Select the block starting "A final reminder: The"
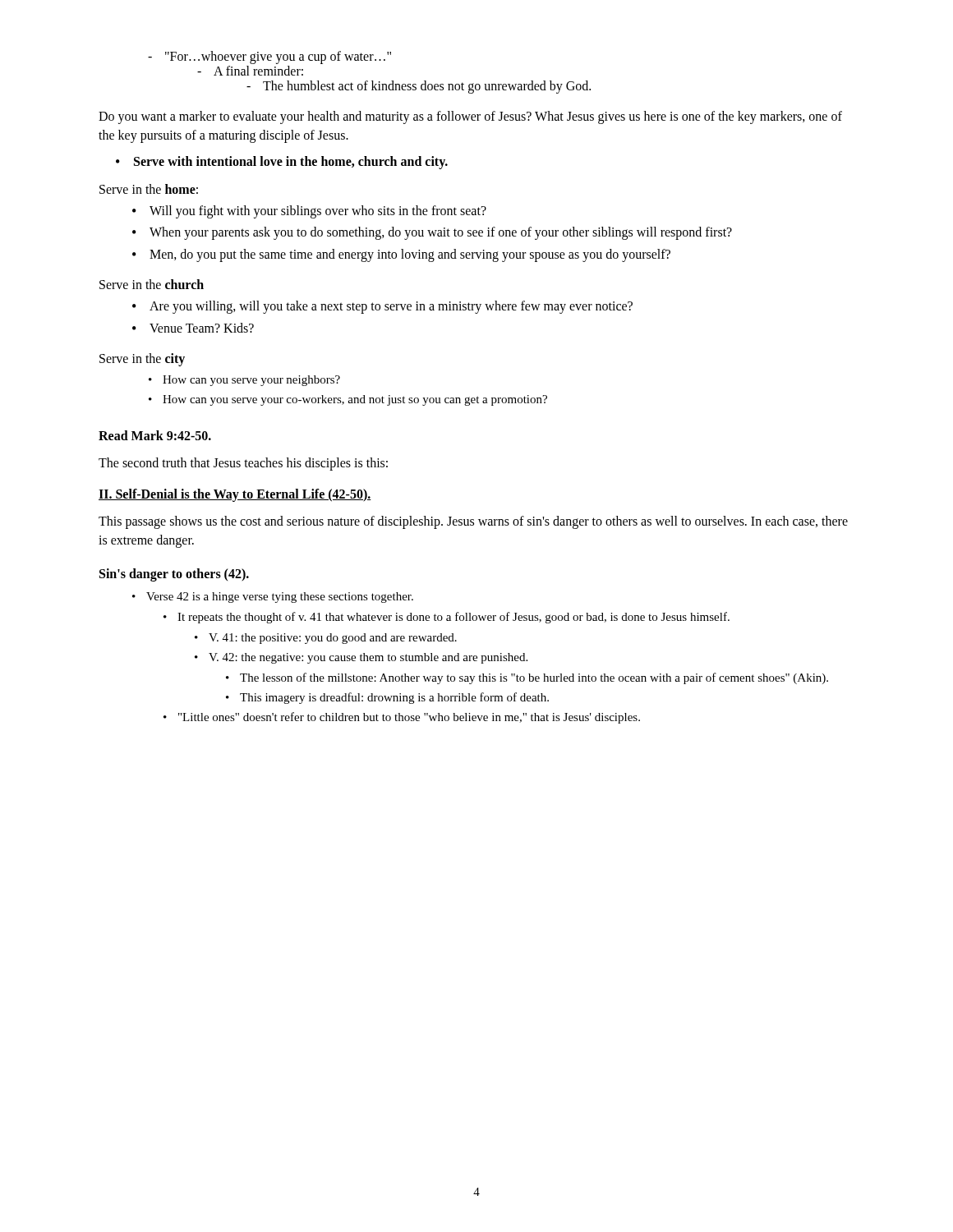Image resolution: width=953 pixels, height=1232 pixels. (526, 79)
